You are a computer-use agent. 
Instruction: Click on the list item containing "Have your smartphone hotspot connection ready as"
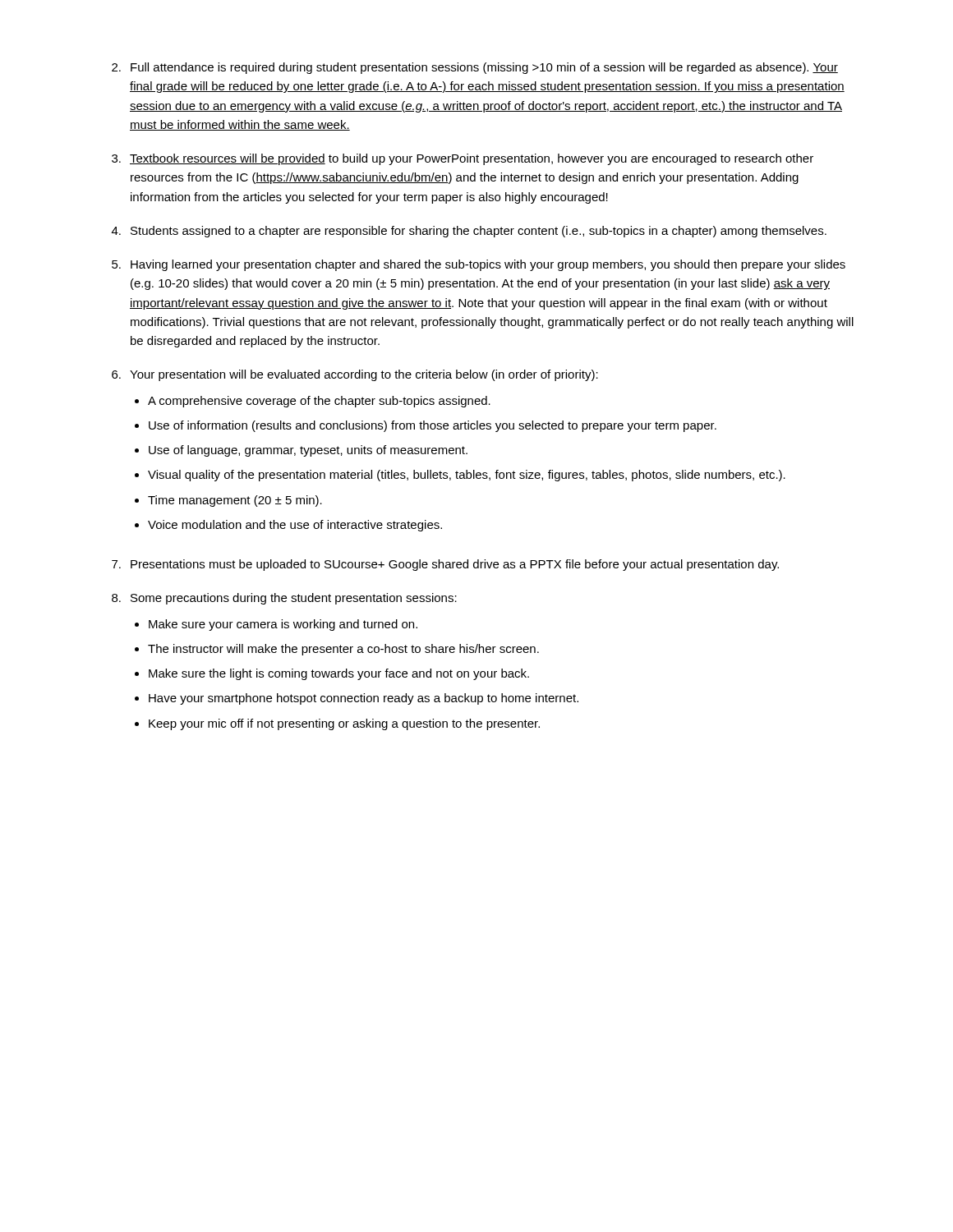tap(364, 698)
